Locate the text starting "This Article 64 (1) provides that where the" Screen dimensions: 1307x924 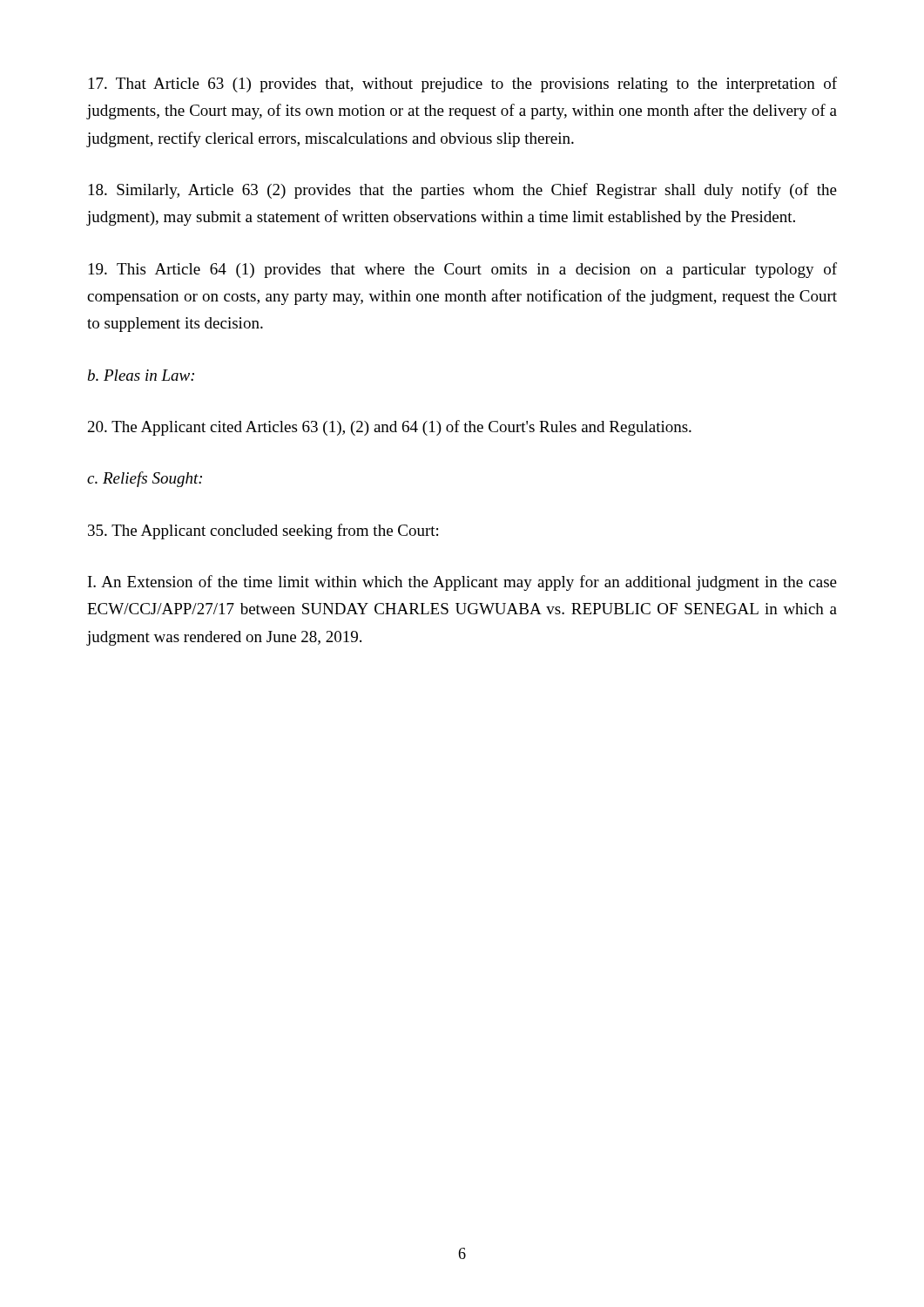462,296
